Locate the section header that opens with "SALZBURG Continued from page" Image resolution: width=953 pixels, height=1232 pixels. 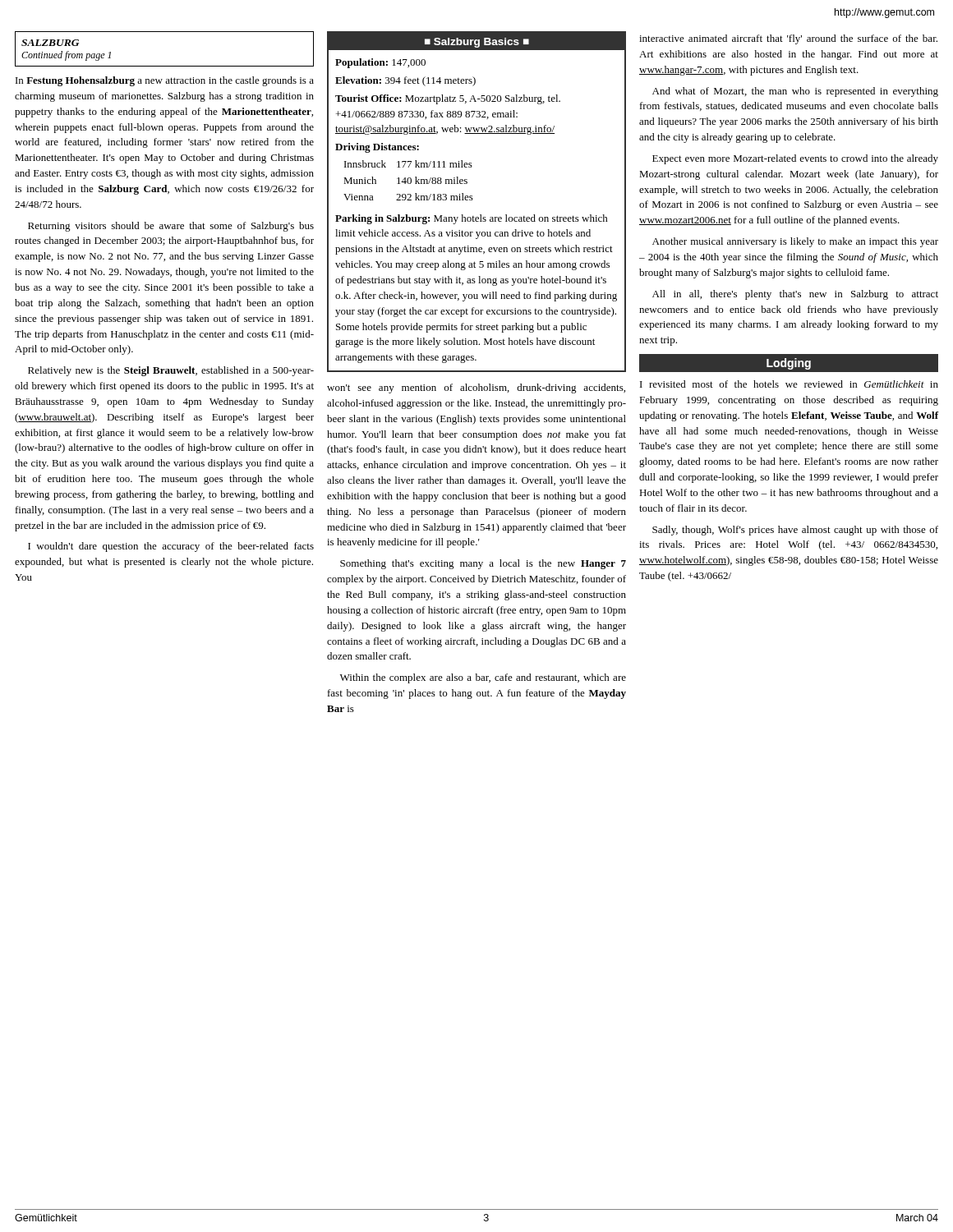point(50,43)
